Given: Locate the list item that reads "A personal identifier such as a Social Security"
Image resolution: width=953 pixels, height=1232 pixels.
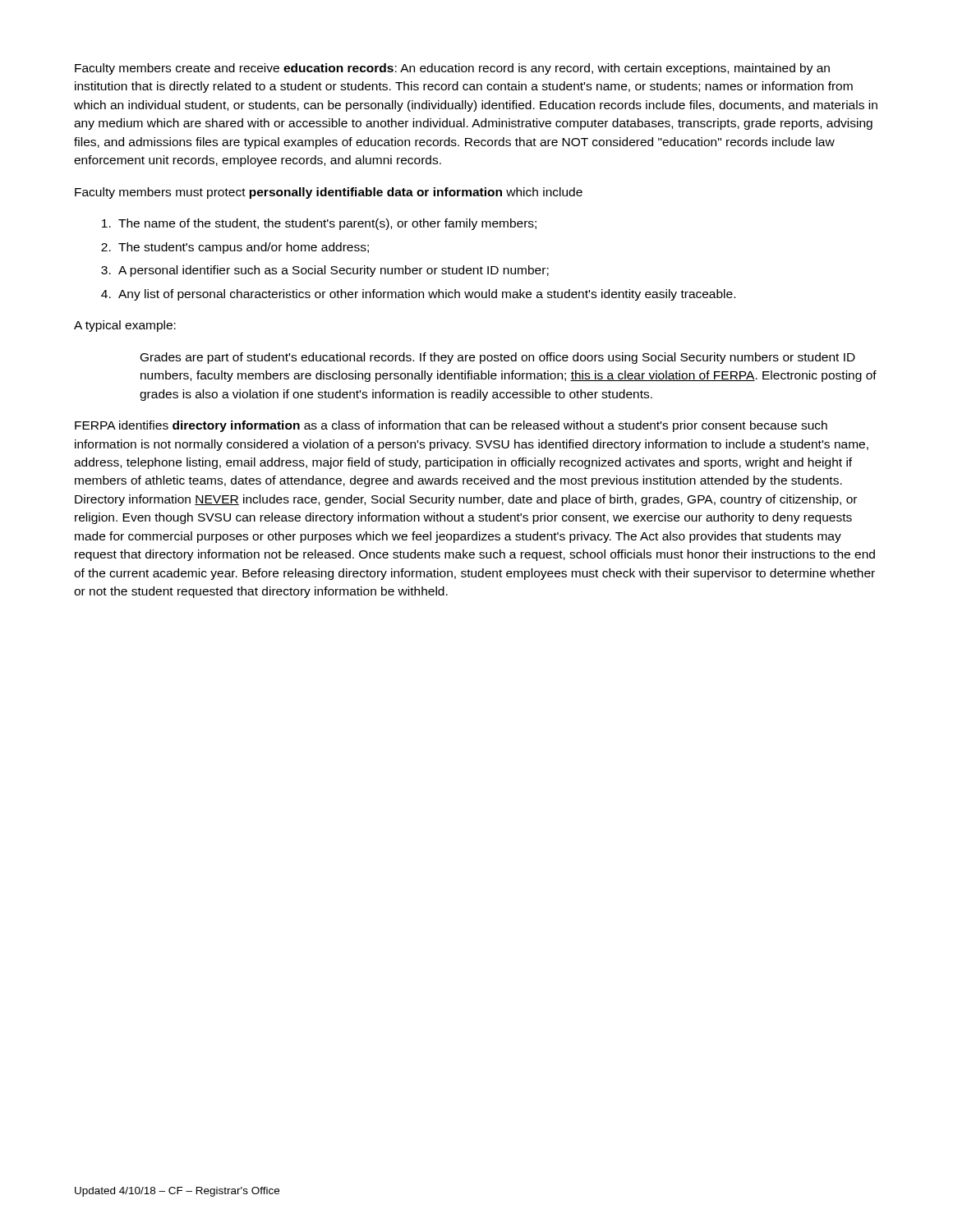Looking at the screenshot, I should (x=334, y=270).
